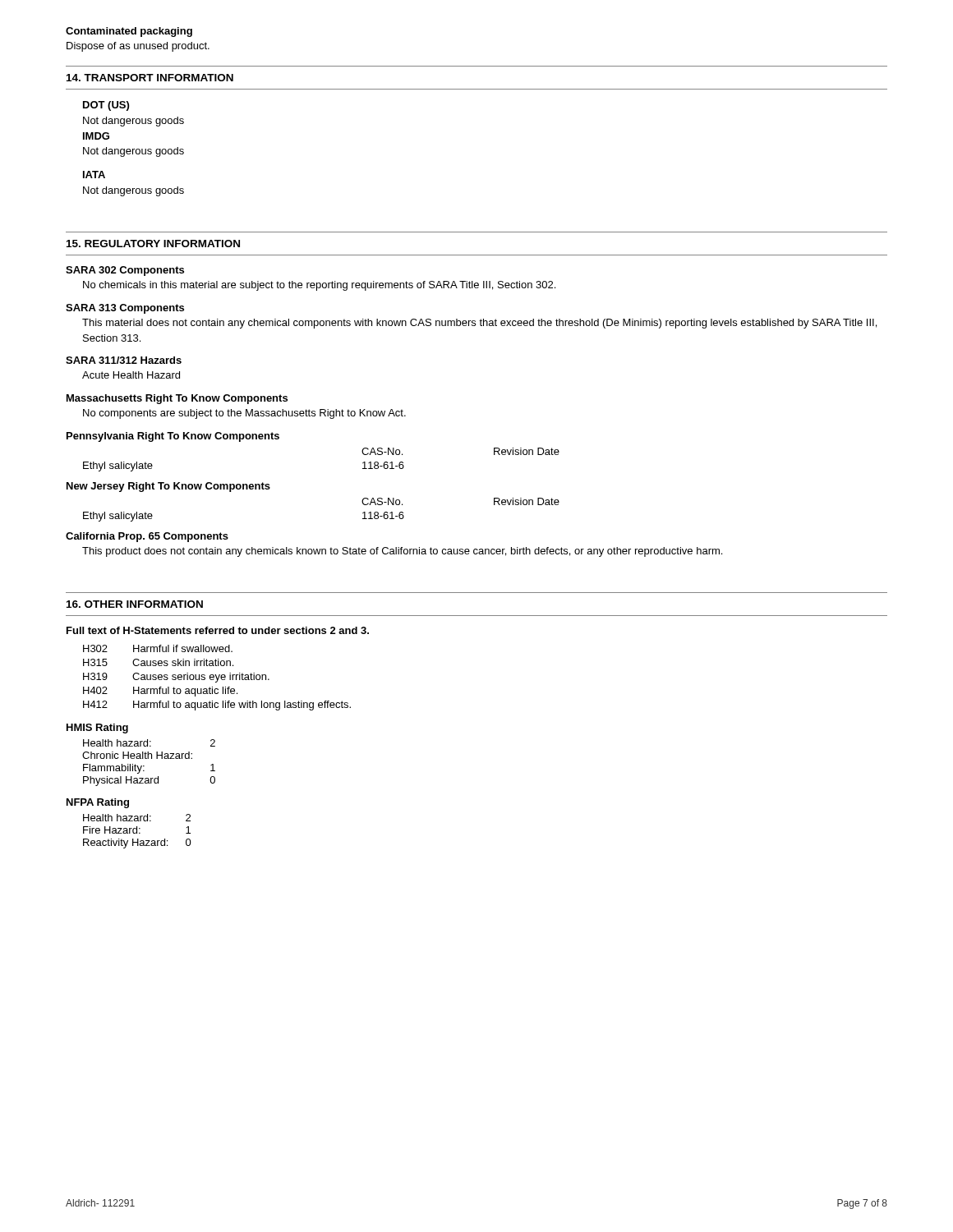Locate the text "New Jersey Right To Know Components"
The image size is (953, 1232).
[x=168, y=486]
